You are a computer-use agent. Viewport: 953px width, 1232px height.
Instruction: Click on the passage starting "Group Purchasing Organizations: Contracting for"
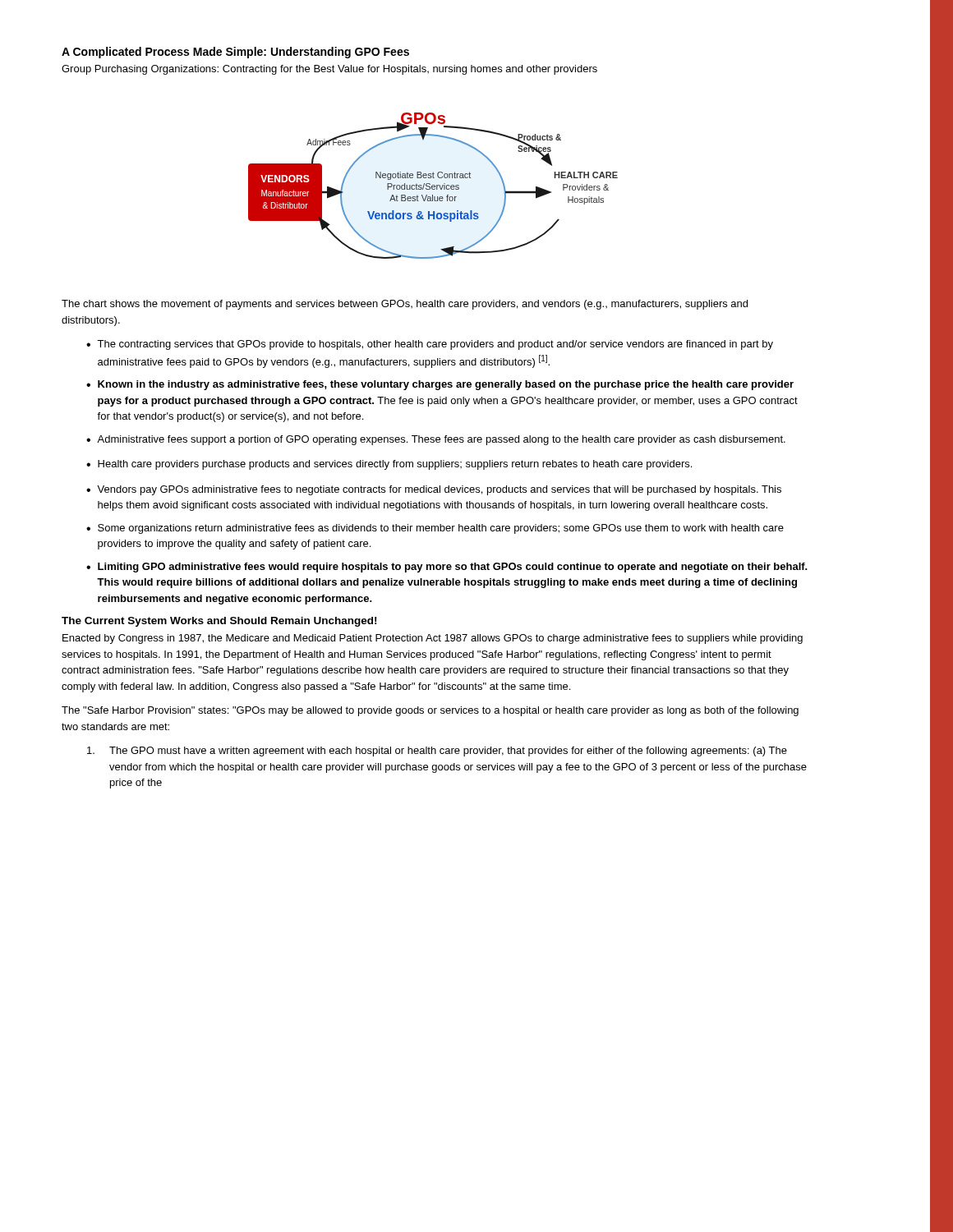click(x=330, y=69)
